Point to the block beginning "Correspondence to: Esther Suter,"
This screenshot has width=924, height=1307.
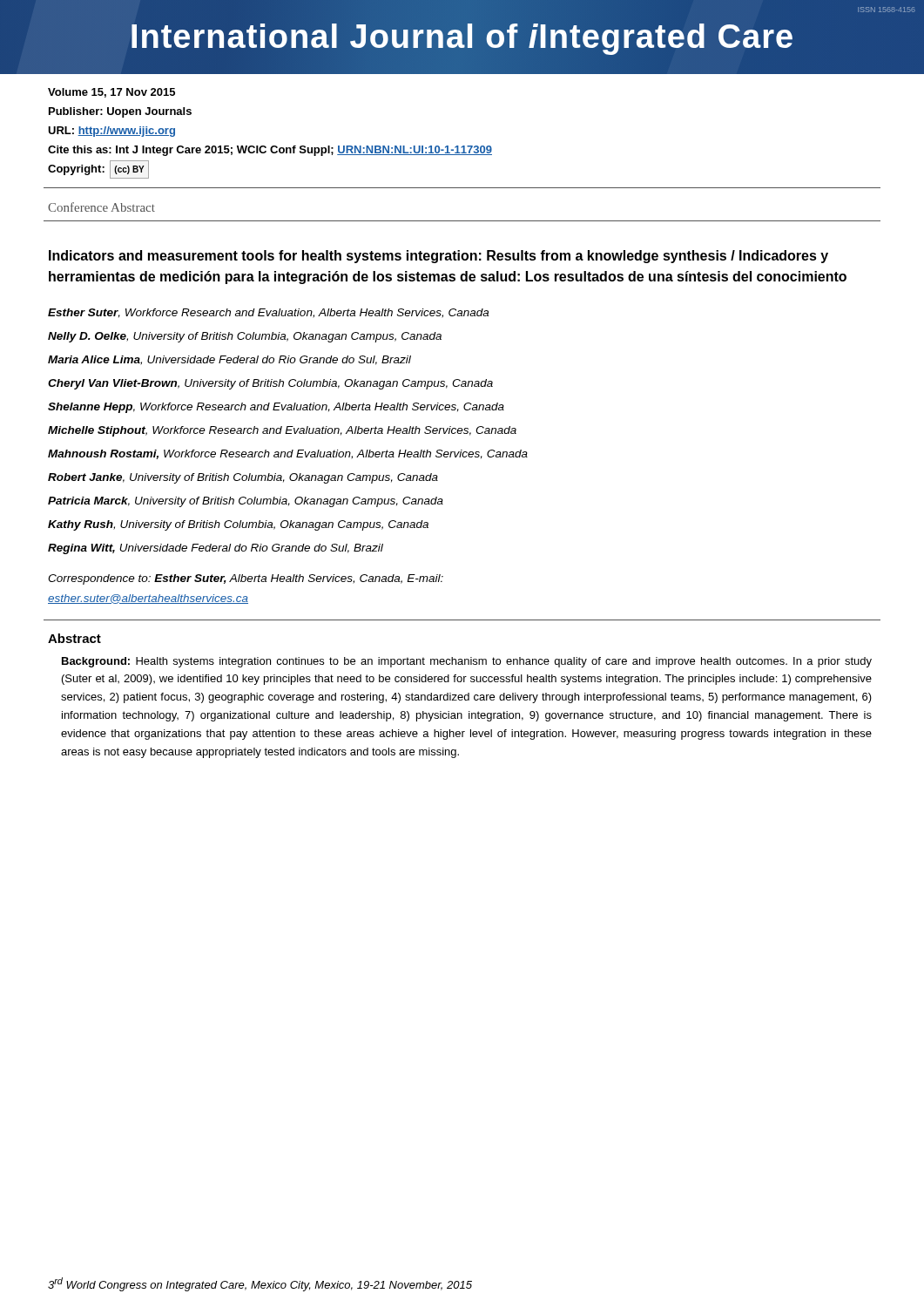coord(246,588)
